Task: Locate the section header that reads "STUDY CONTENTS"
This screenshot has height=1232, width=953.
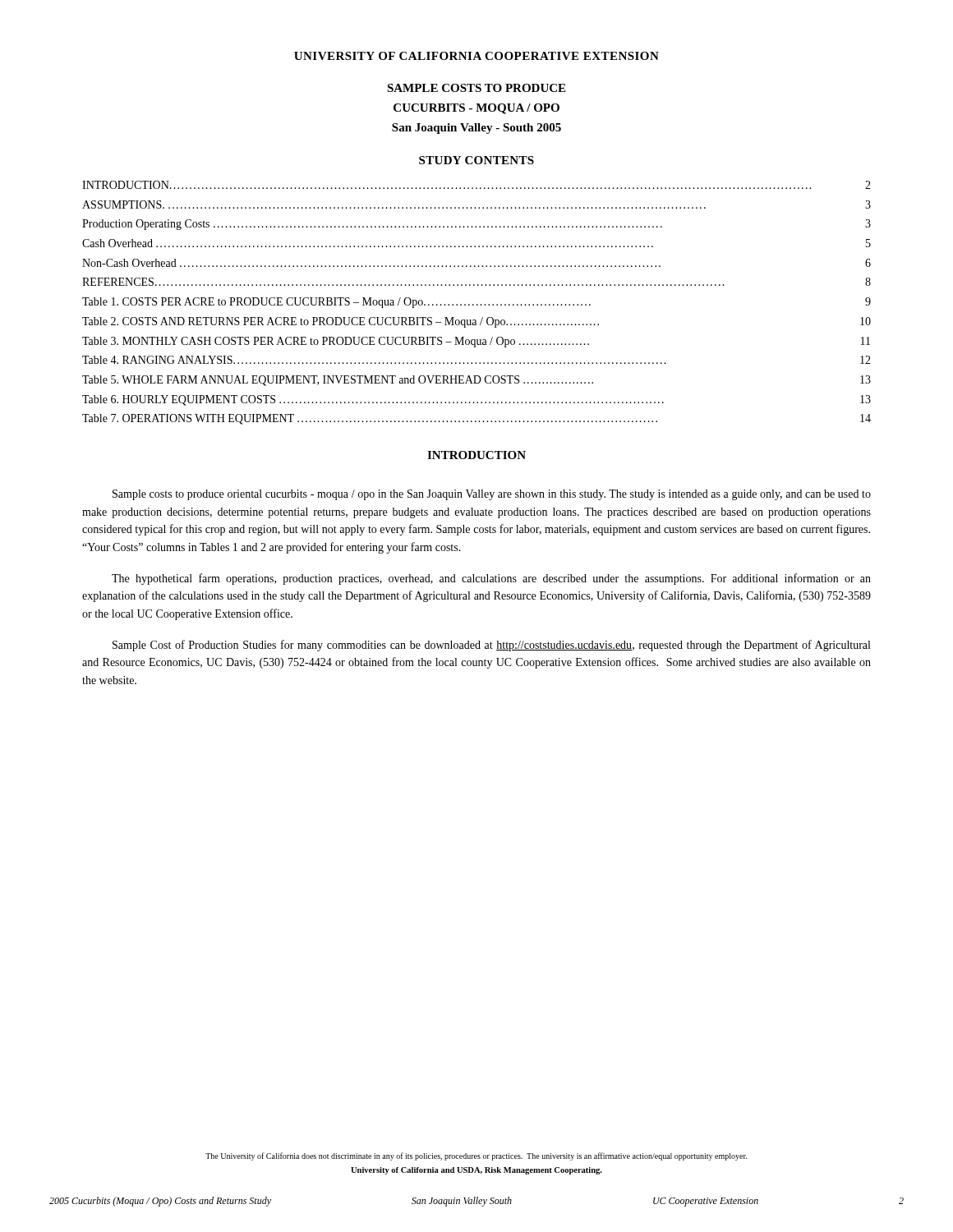Action: 476,160
